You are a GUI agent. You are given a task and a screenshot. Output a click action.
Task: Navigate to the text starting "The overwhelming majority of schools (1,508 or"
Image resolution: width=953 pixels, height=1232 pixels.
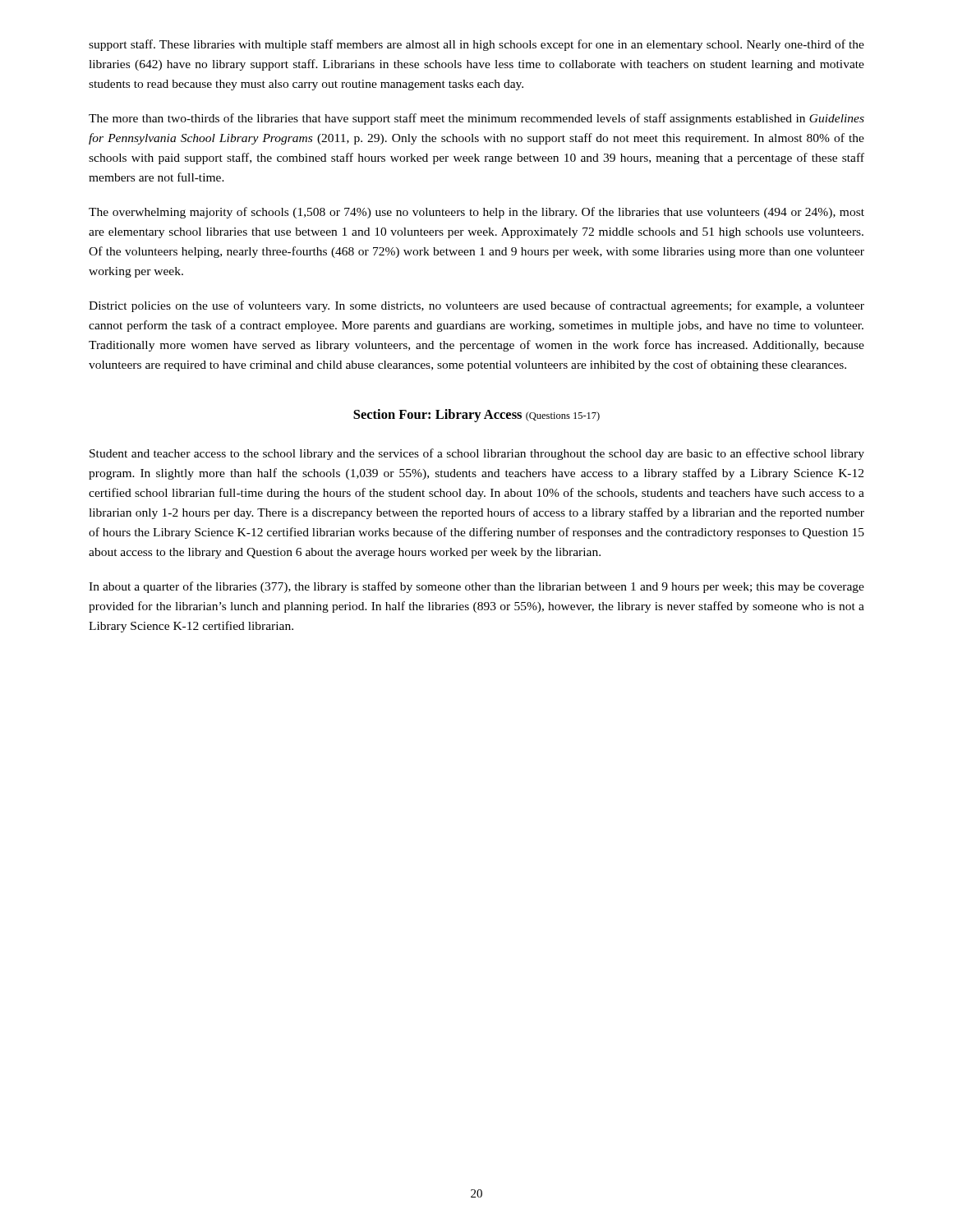[476, 242]
